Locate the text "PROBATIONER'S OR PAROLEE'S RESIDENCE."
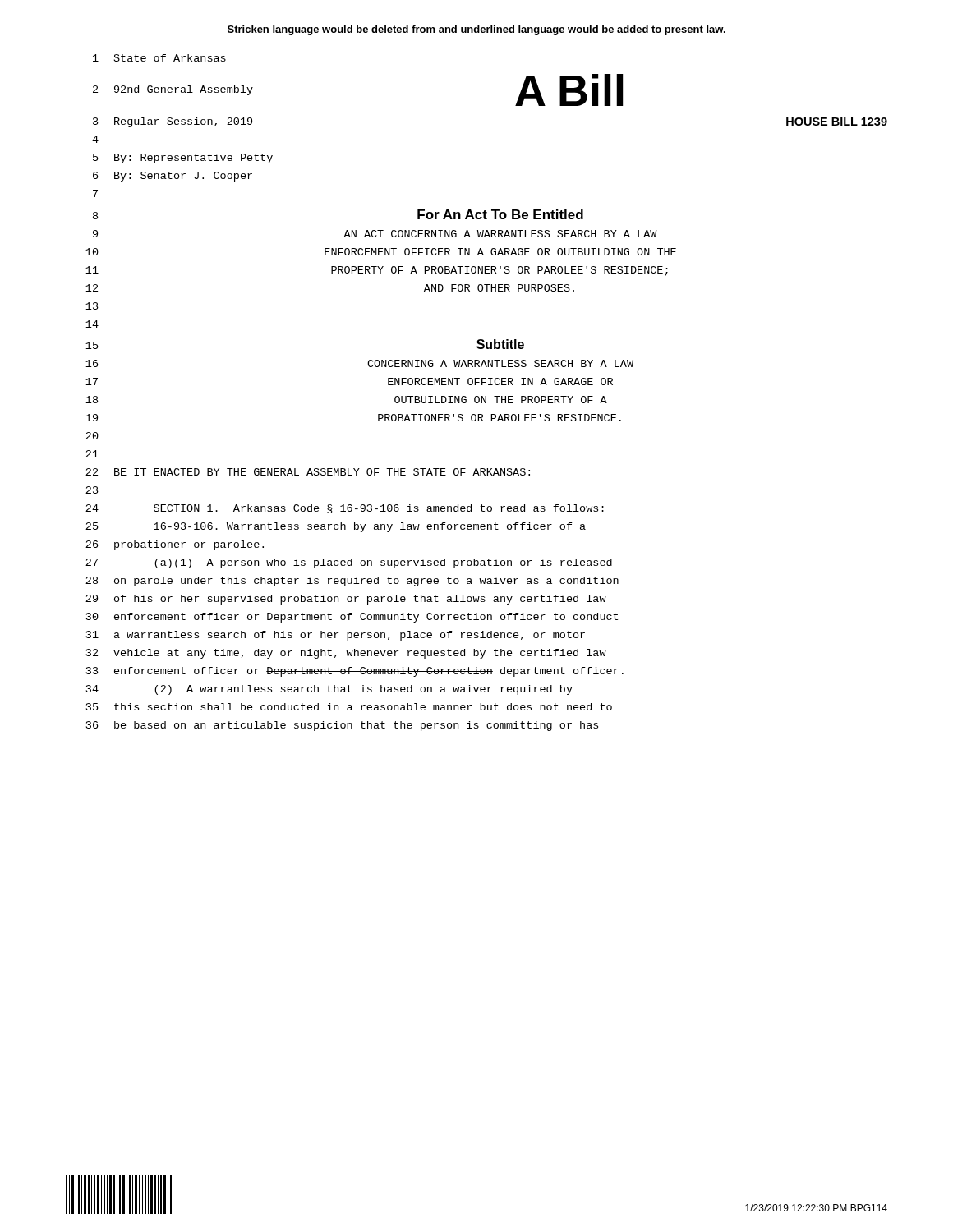Screen dimensions: 1232x953 pyautogui.click(x=500, y=418)
